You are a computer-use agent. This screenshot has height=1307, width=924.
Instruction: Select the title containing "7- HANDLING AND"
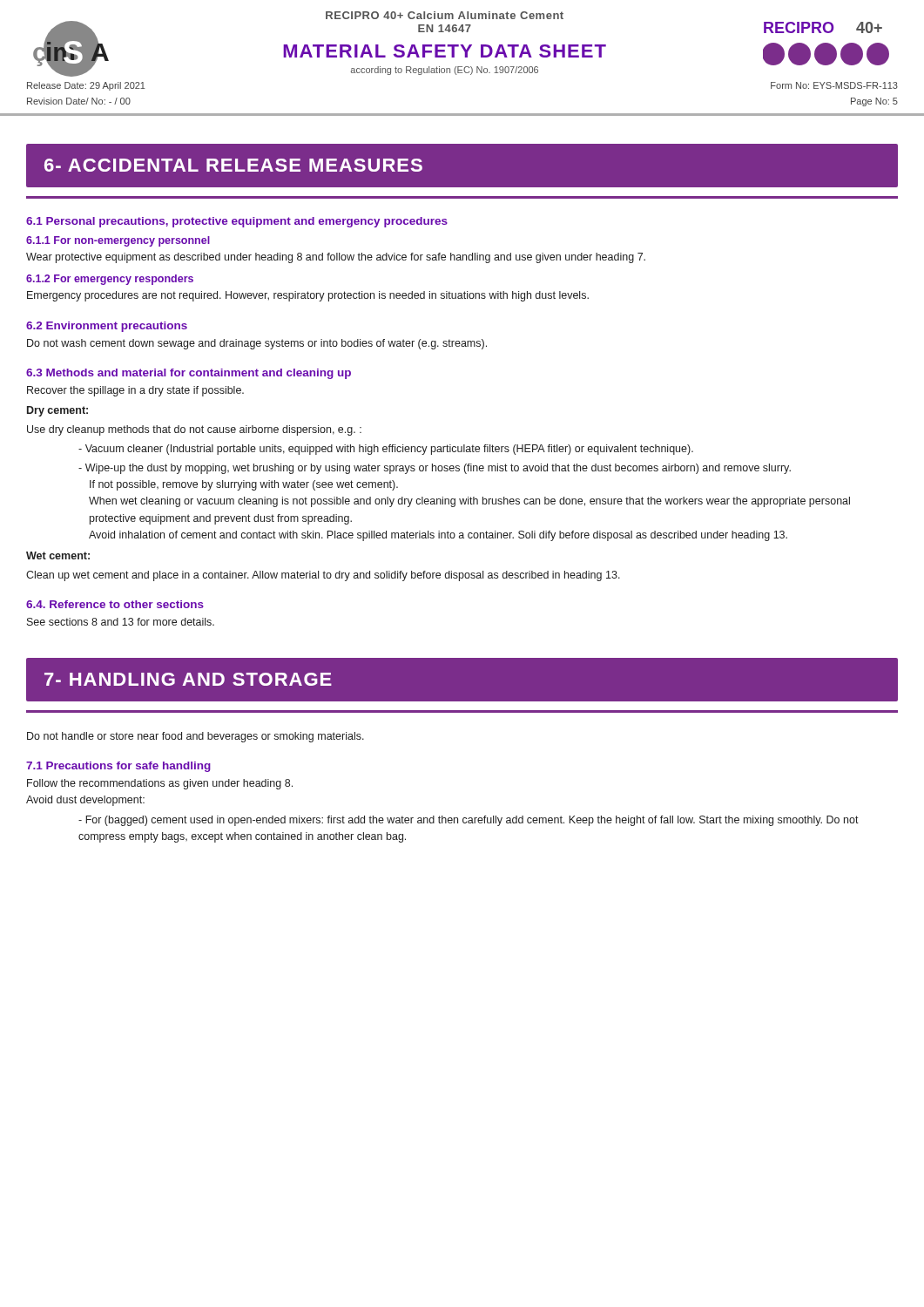coord(188,679)
